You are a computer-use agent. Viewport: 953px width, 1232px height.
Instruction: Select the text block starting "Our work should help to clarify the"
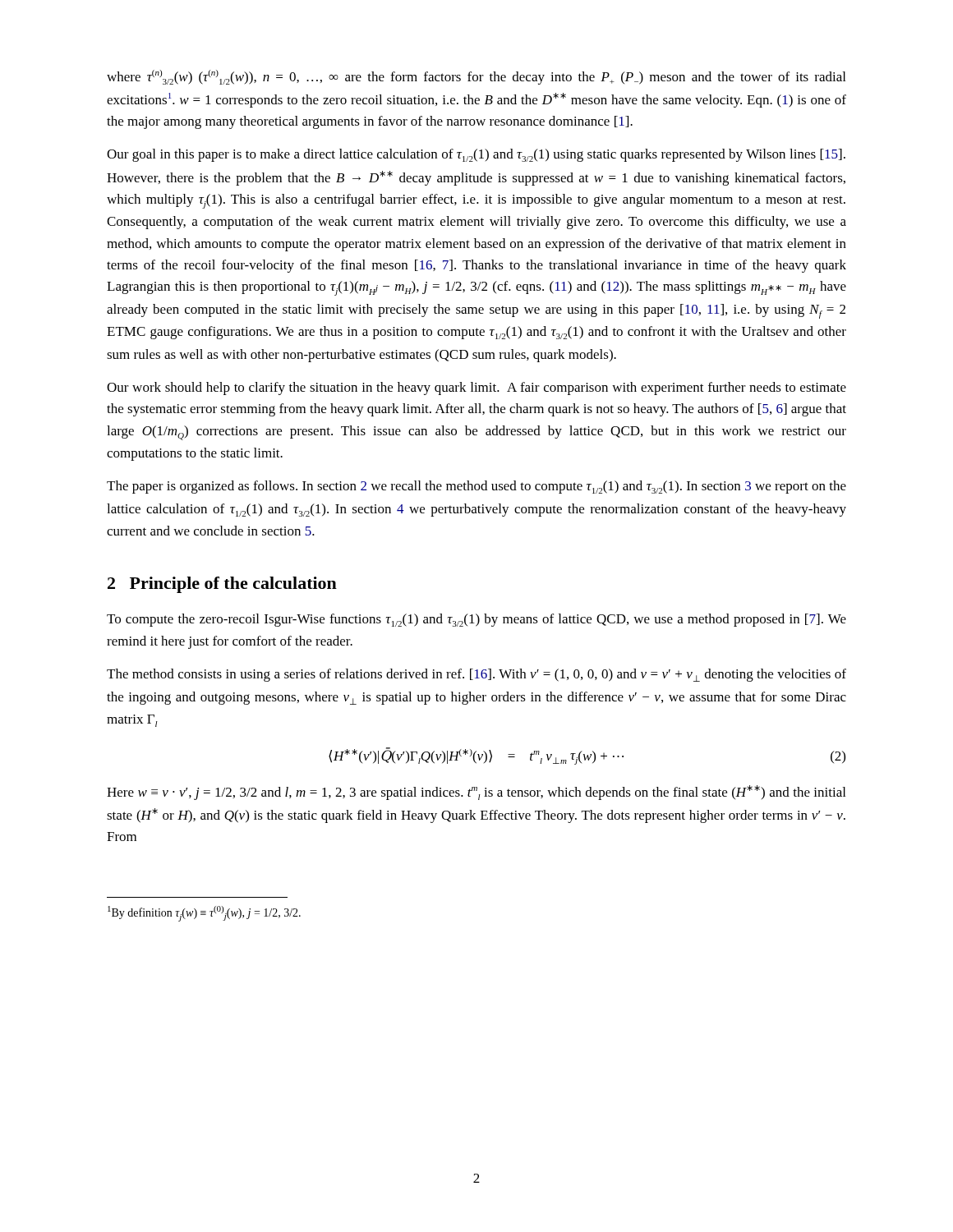(476, 421)
